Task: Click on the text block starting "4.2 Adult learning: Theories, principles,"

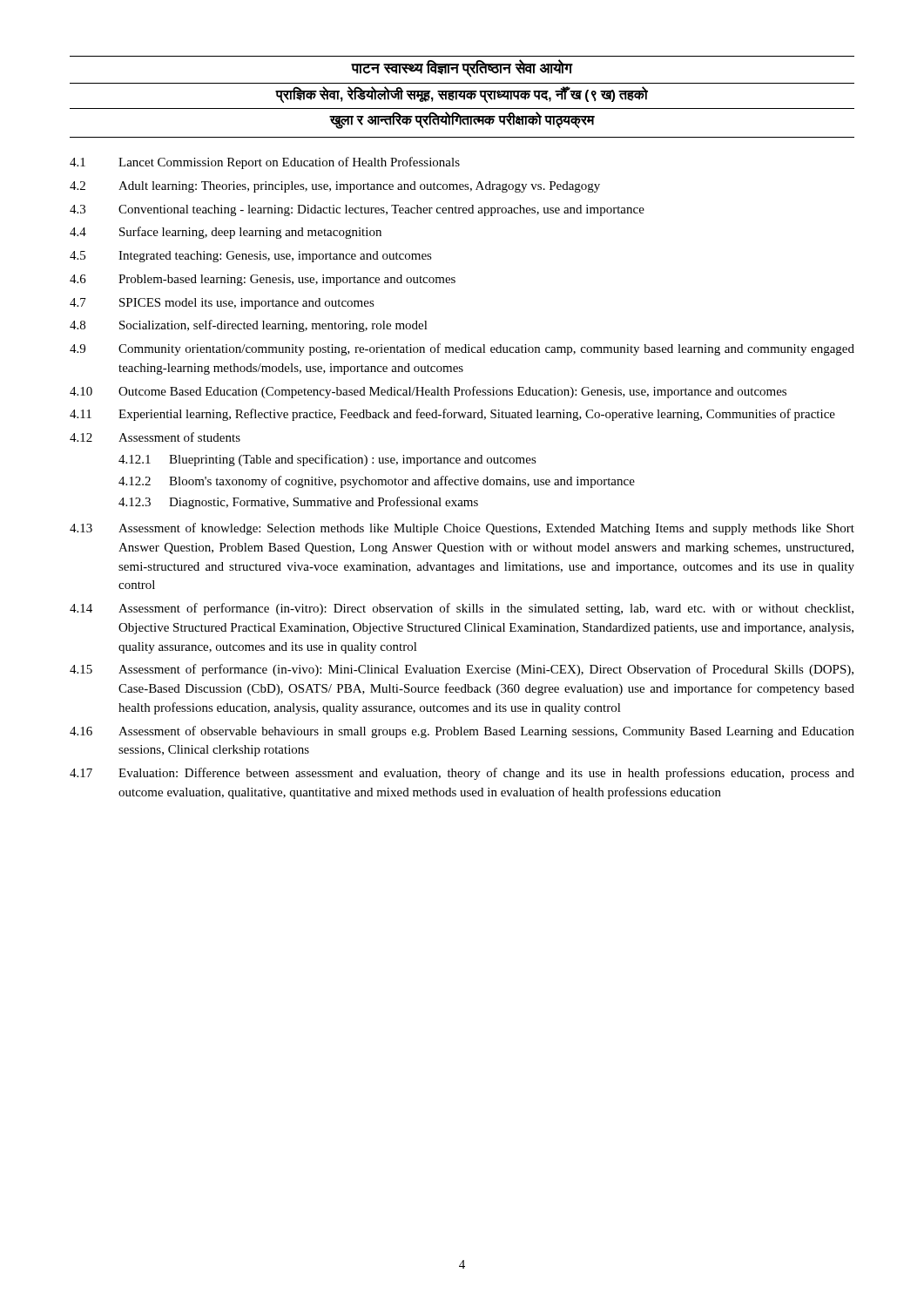Action: point(462,186)
